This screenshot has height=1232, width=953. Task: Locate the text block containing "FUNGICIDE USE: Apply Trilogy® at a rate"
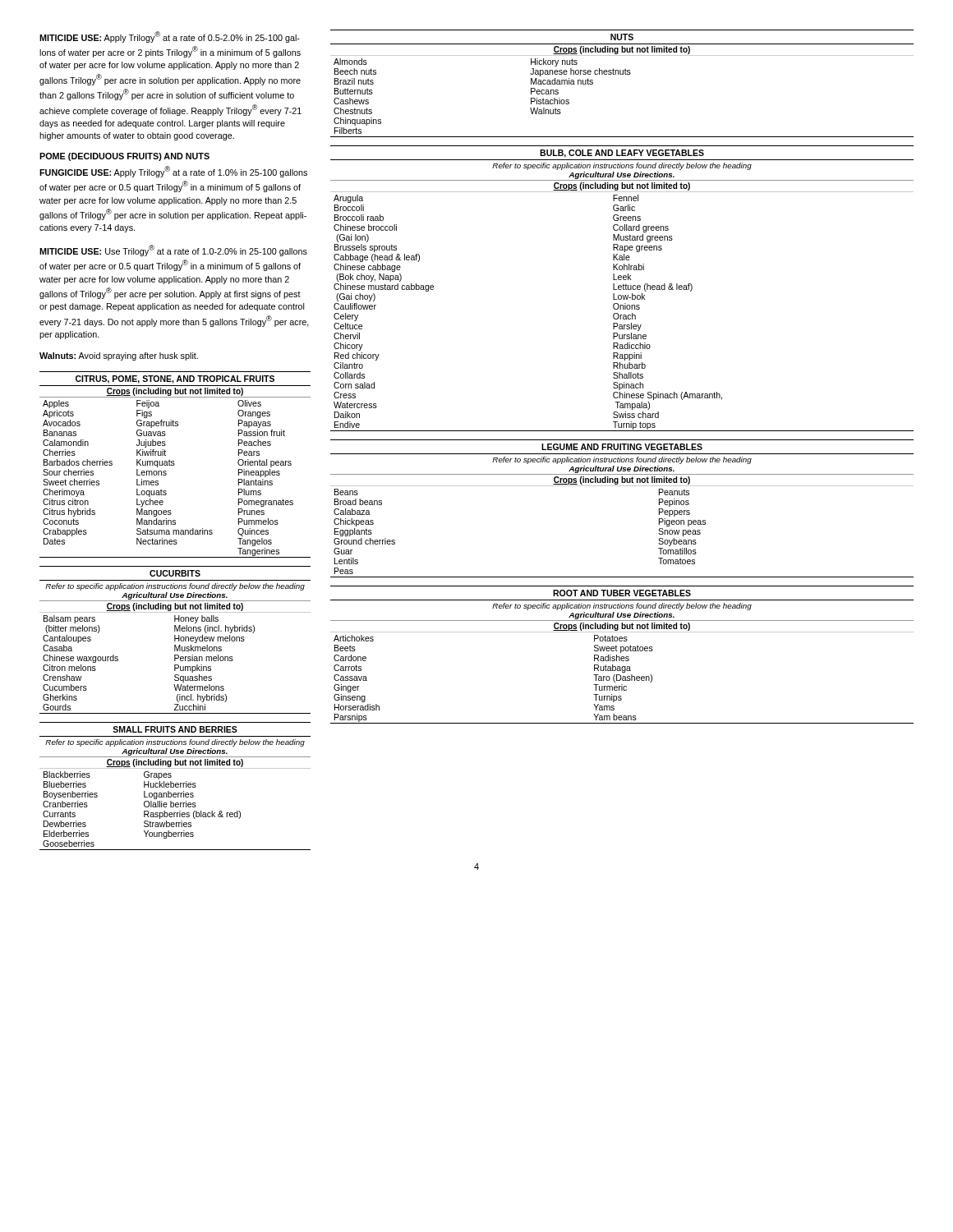pos(174,199)
